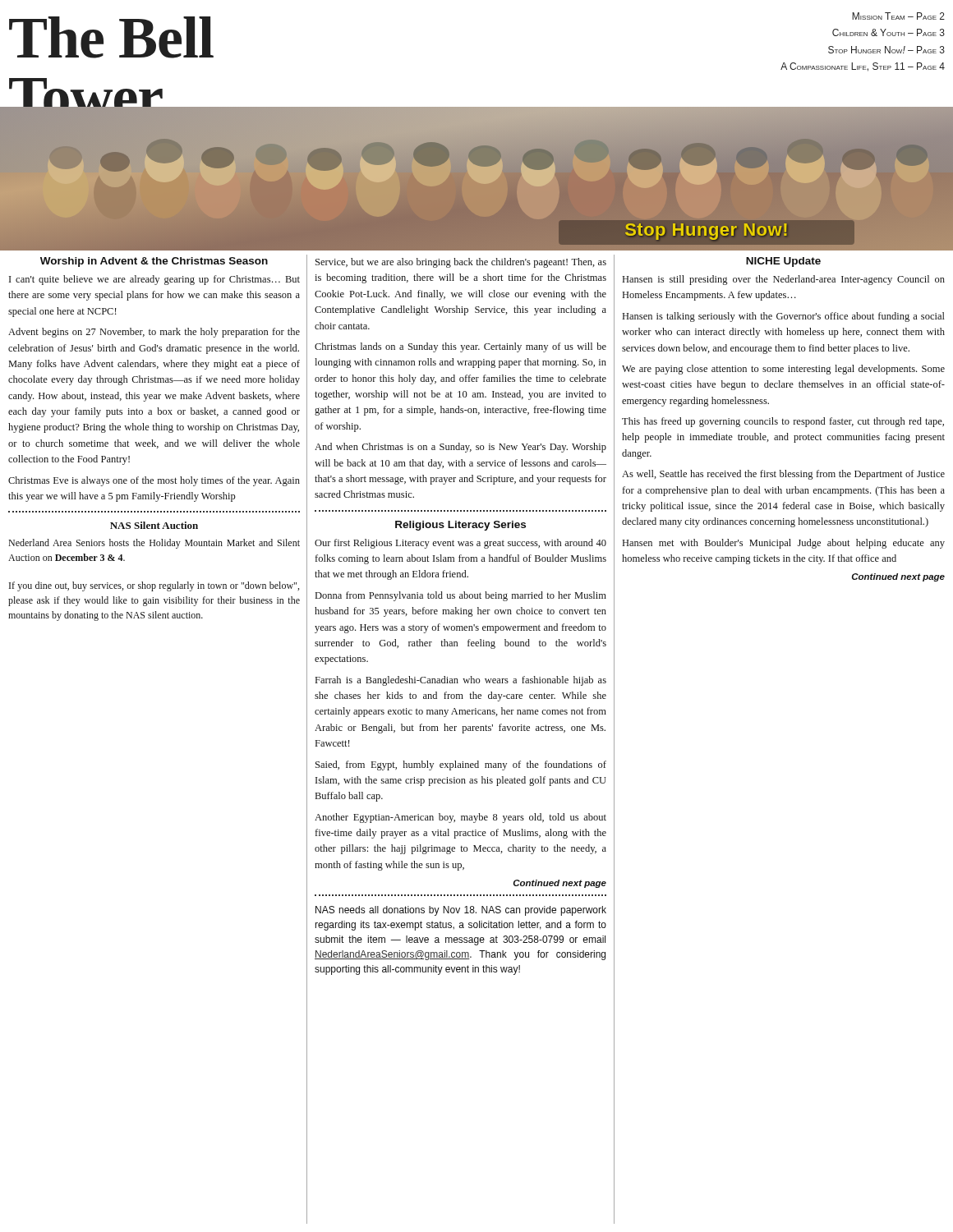The width and height of the screenshot is (953, 1232).
Task: Locate the block starting "Christmas lands on a Sunday this"
Action: pyautogui.click(x=460, y=386)
